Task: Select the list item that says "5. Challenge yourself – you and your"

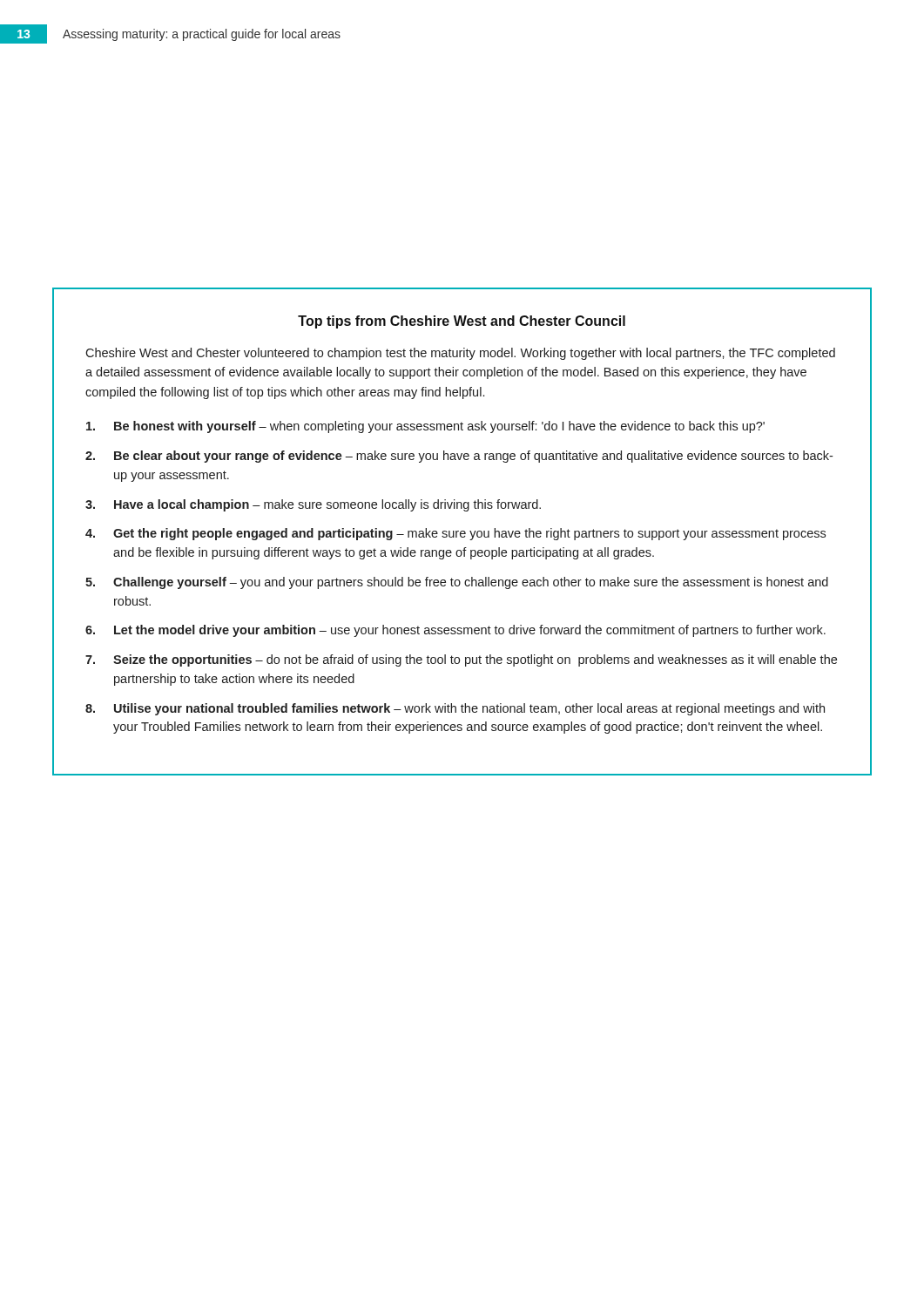Action: coord(462,592)
